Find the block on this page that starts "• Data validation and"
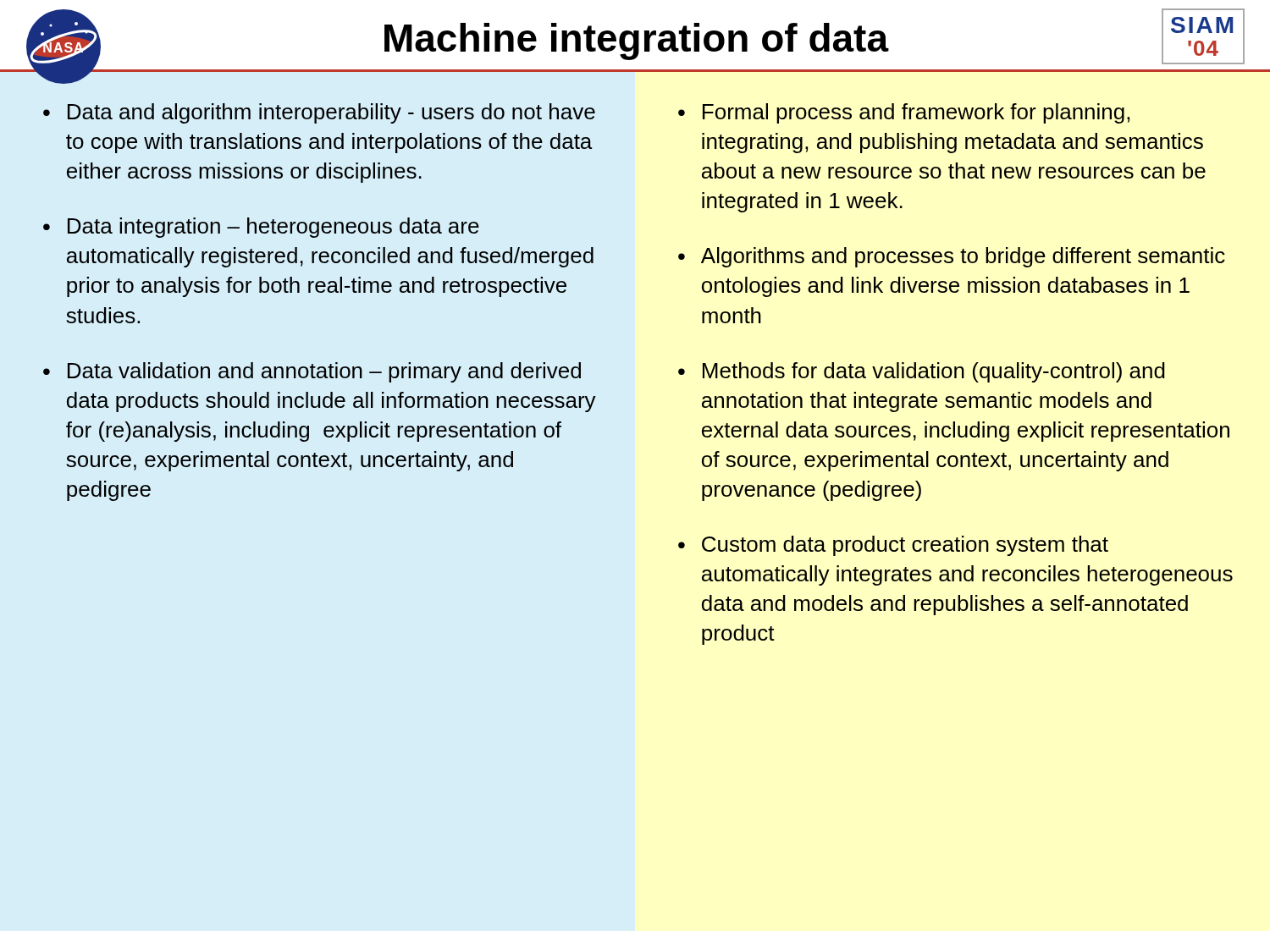 pyautogui.click(x=322, y=430)
